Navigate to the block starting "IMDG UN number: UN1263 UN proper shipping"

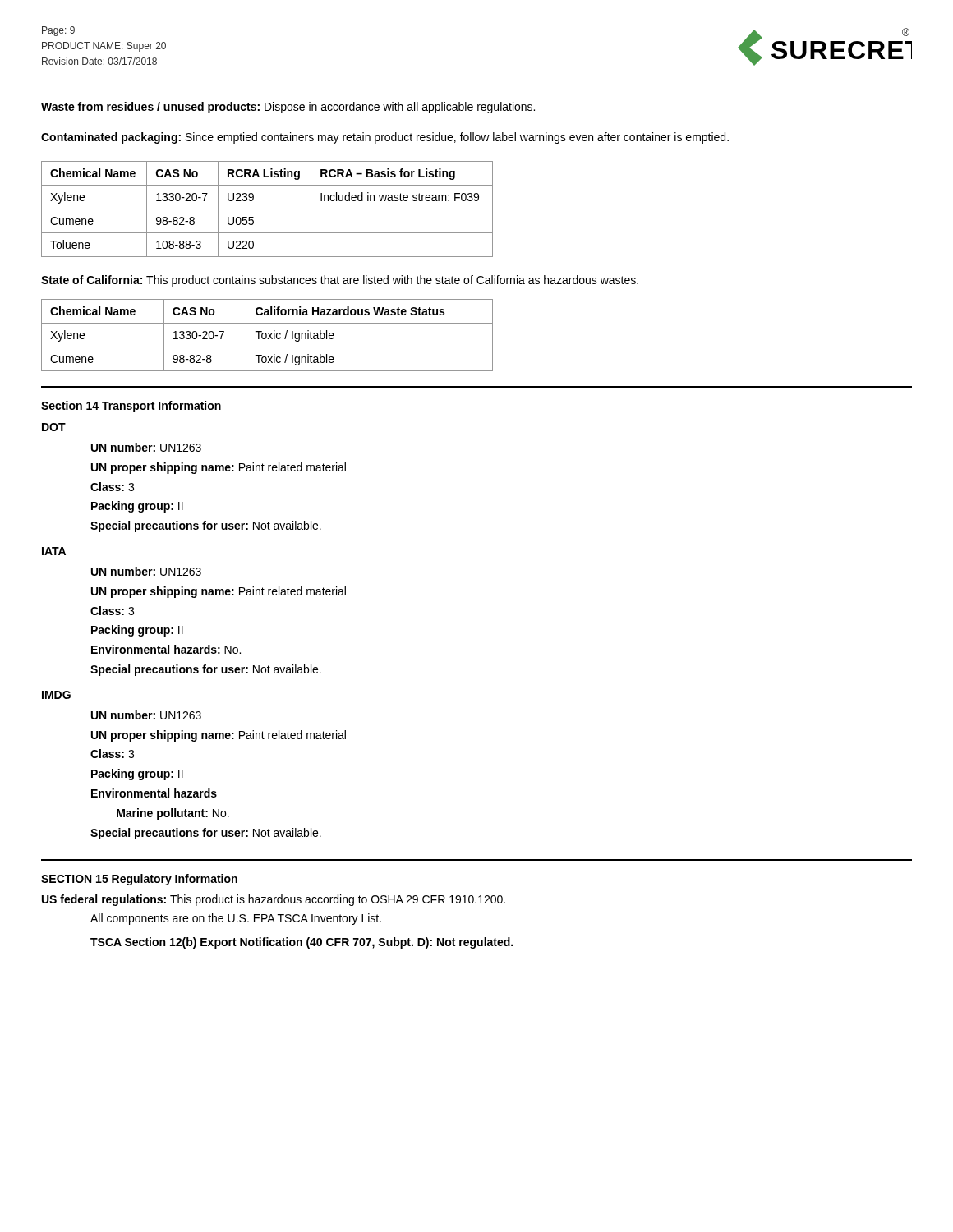pos(56,695)
